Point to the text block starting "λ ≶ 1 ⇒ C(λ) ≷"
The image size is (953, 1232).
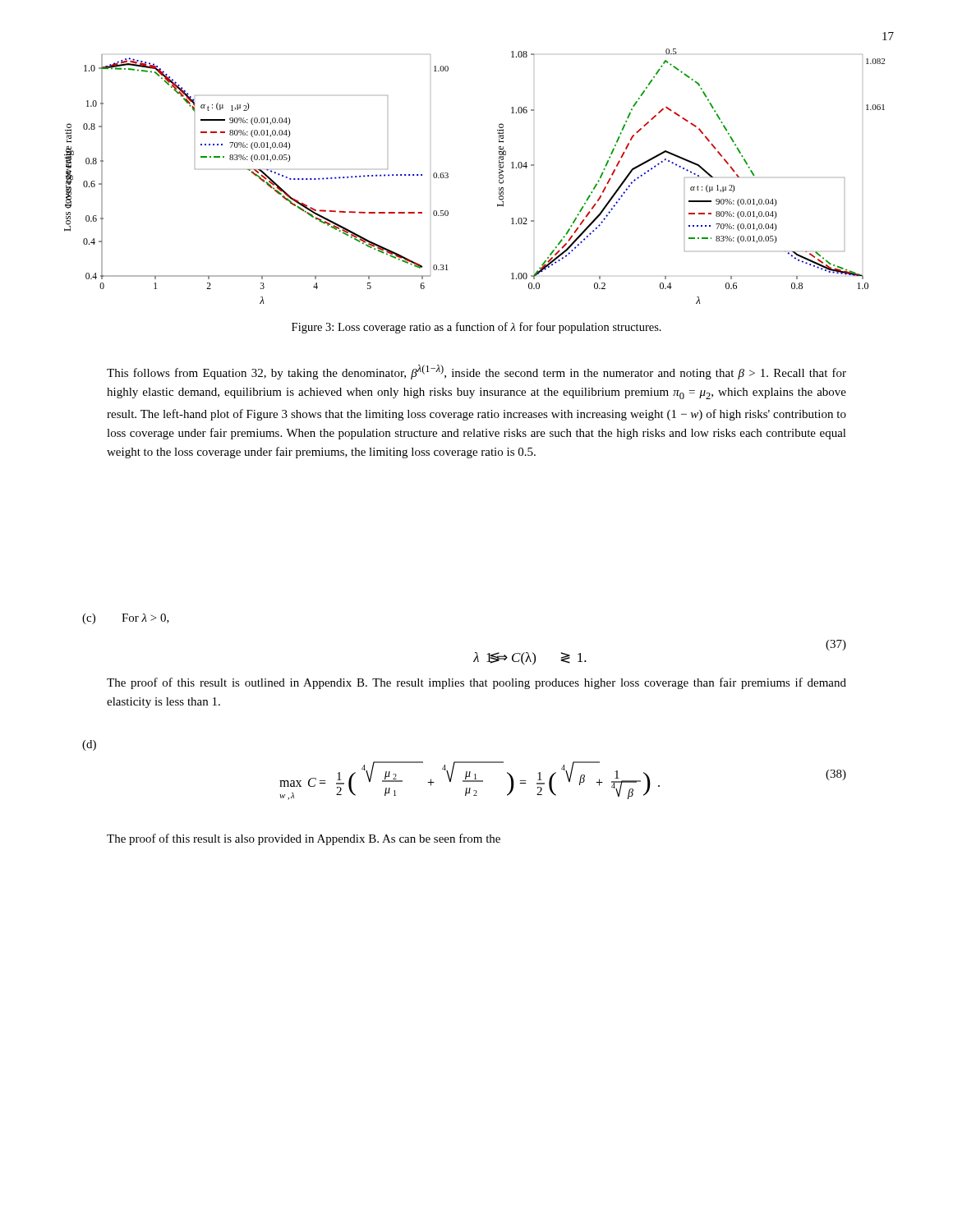pos(476,655)
